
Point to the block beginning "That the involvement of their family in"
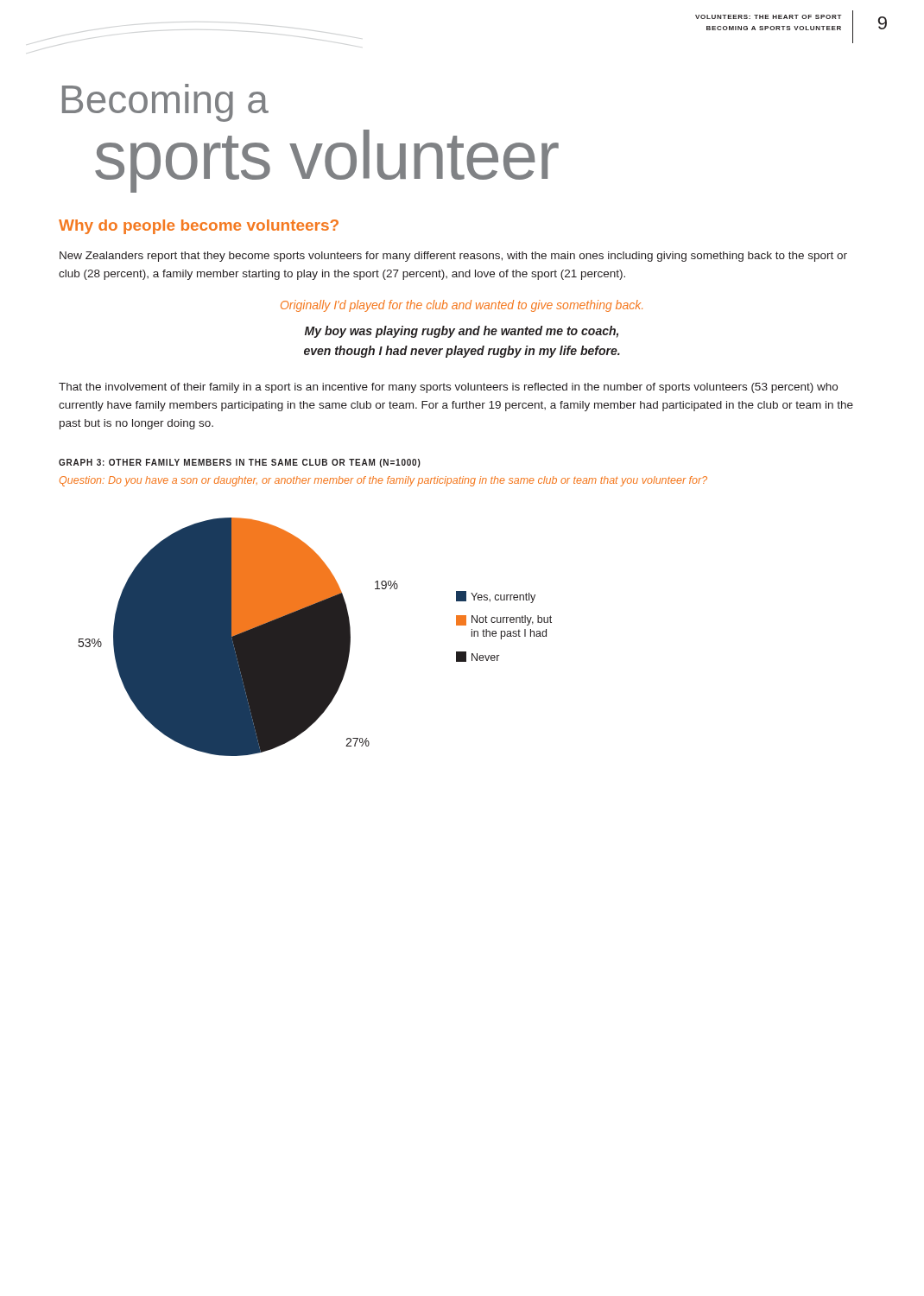pos(456,405)
